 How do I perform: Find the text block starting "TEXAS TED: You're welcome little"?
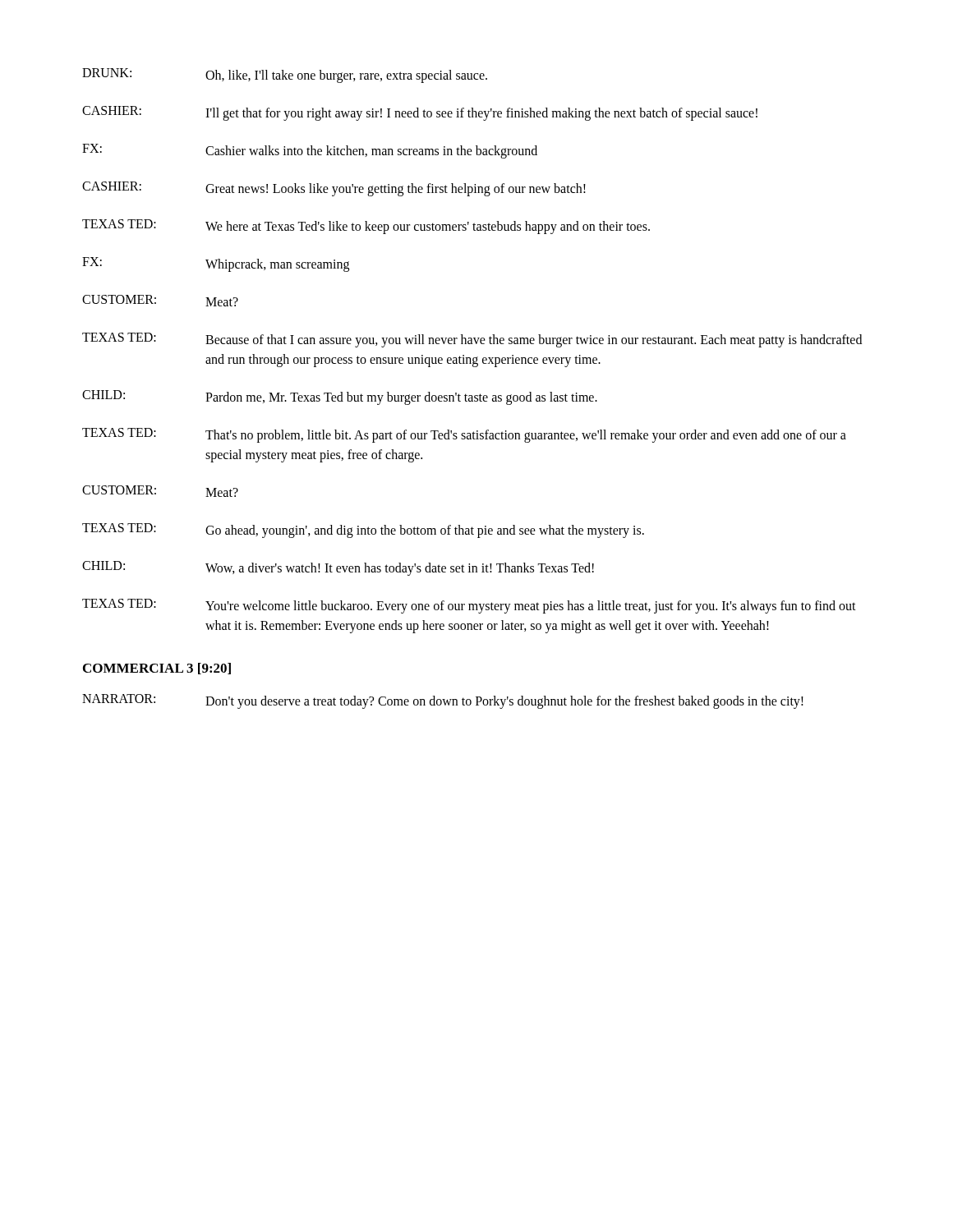476,616
